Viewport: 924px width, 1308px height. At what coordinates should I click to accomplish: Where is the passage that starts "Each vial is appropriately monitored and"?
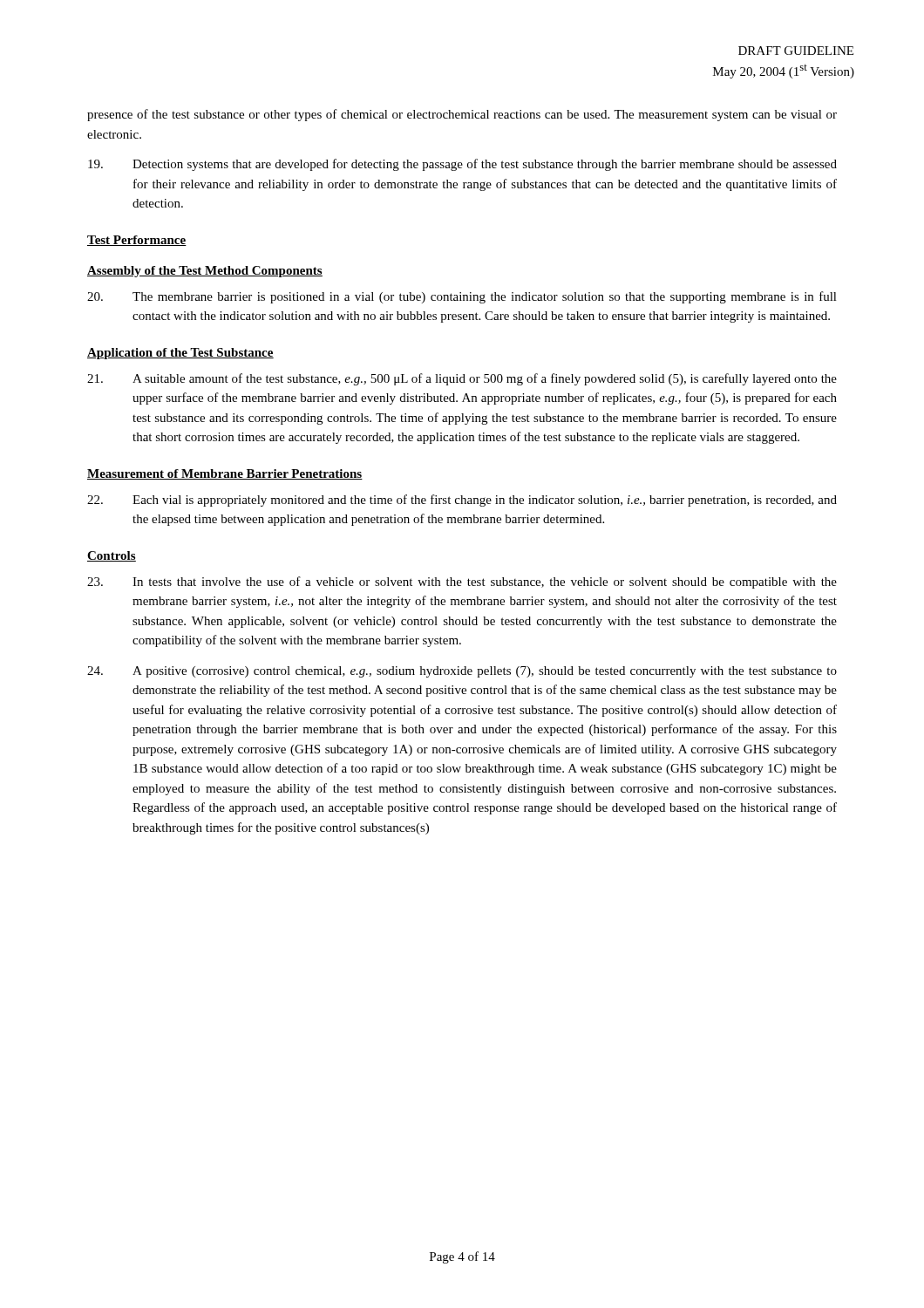[462, 509]
